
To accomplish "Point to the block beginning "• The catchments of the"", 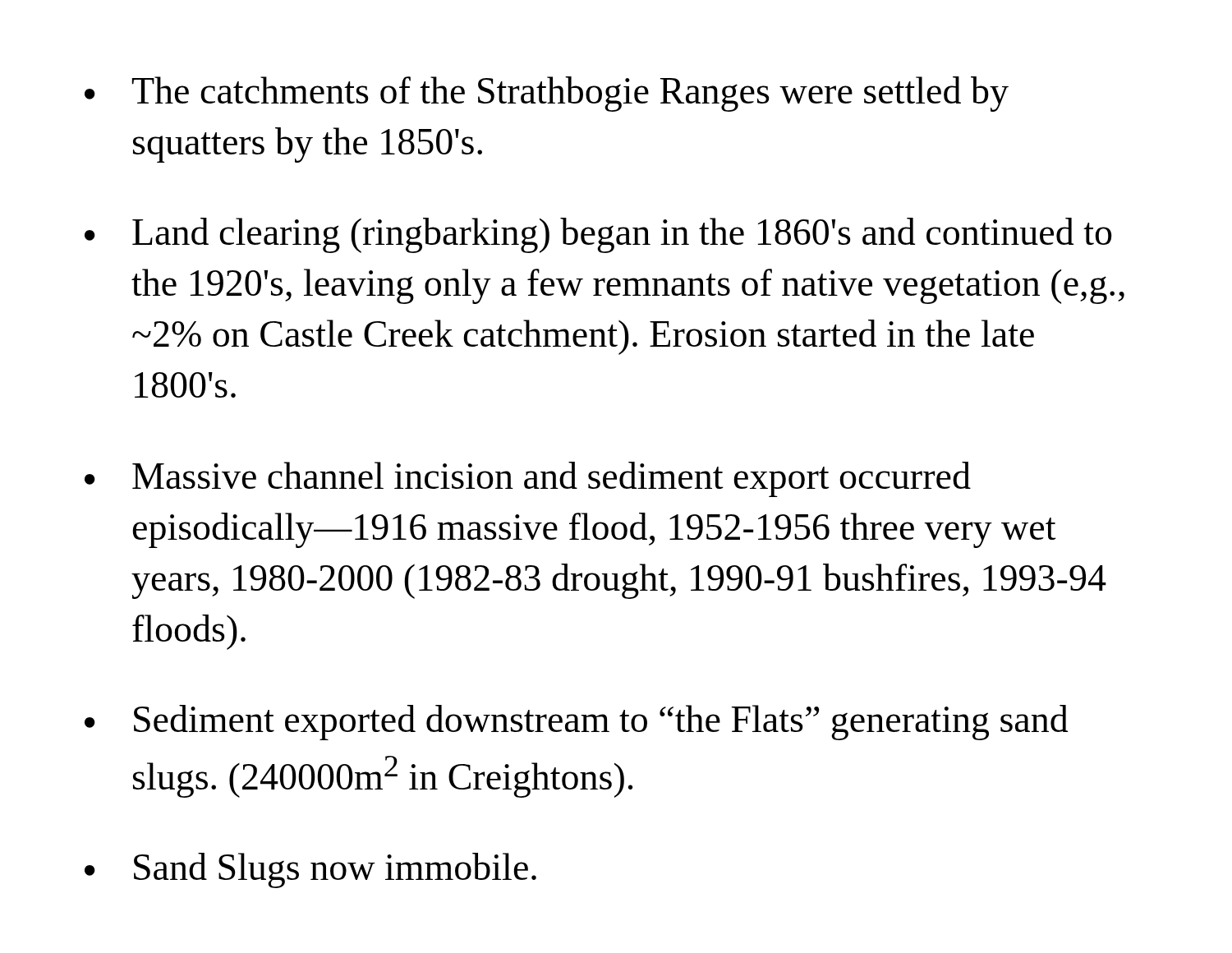I will [616, 117].
